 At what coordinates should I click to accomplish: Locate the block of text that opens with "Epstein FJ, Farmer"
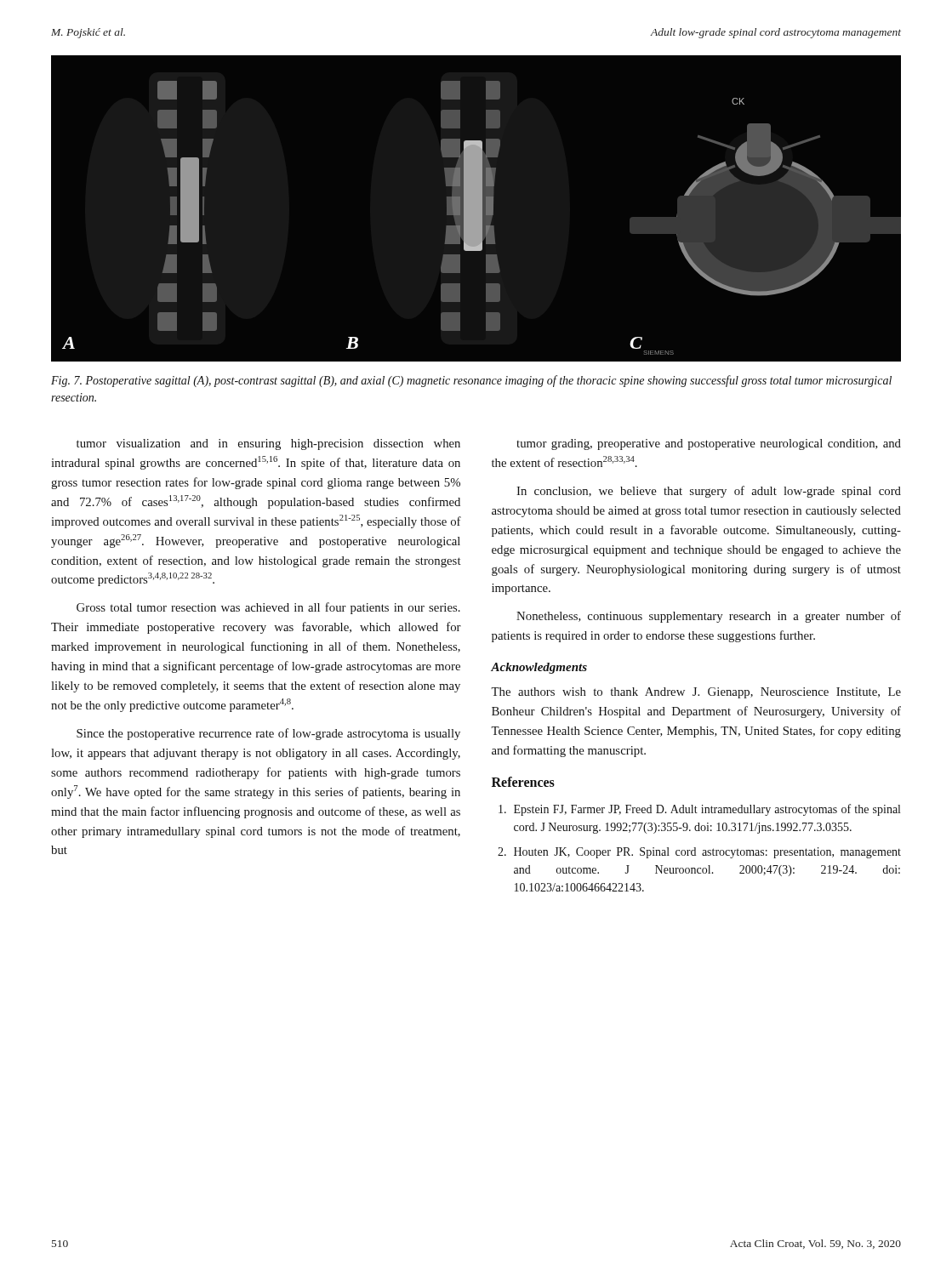tap(696, 818)
